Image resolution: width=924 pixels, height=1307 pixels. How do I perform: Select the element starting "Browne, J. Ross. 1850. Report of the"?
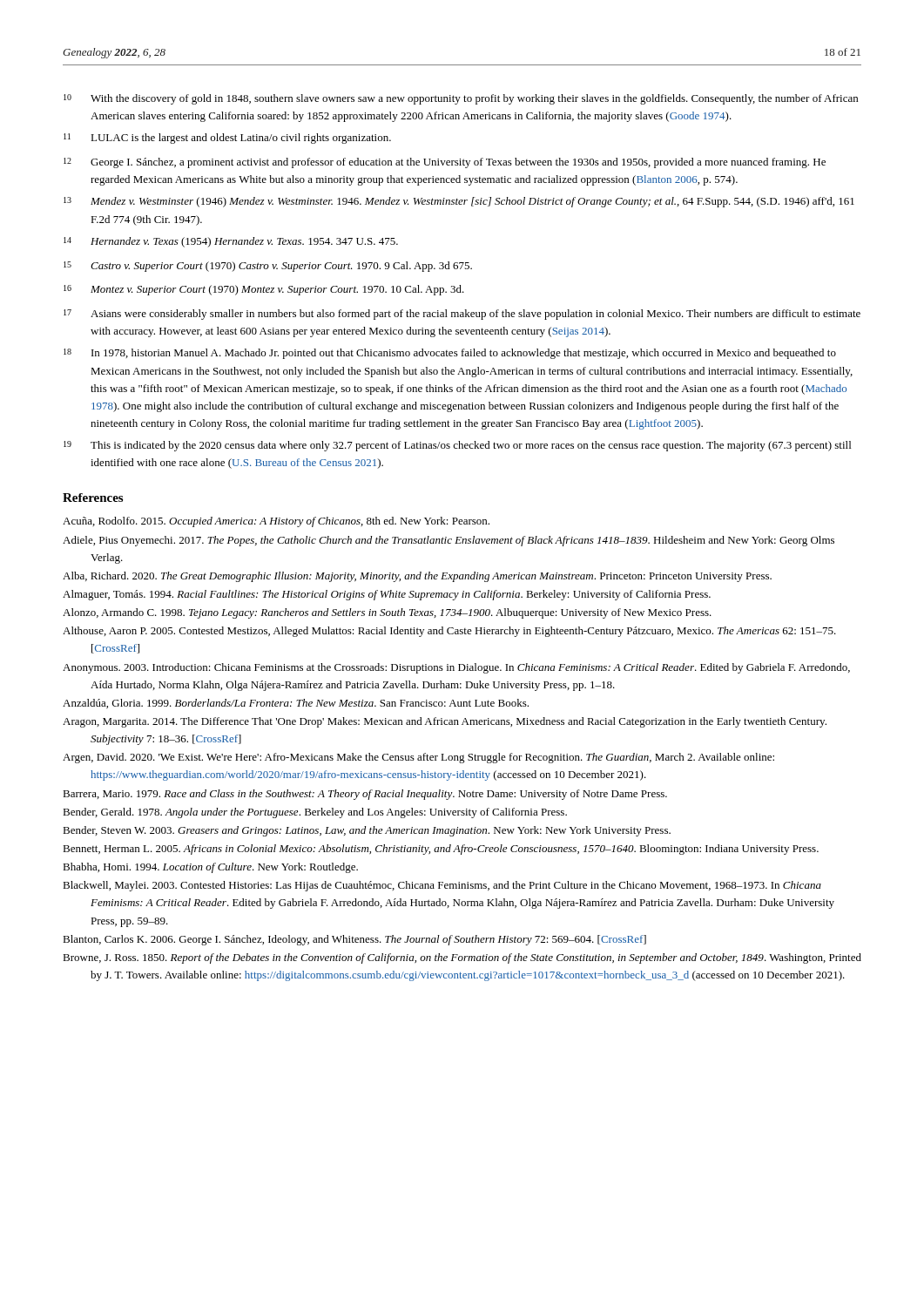pyautogui.click(x=462, y=966)
